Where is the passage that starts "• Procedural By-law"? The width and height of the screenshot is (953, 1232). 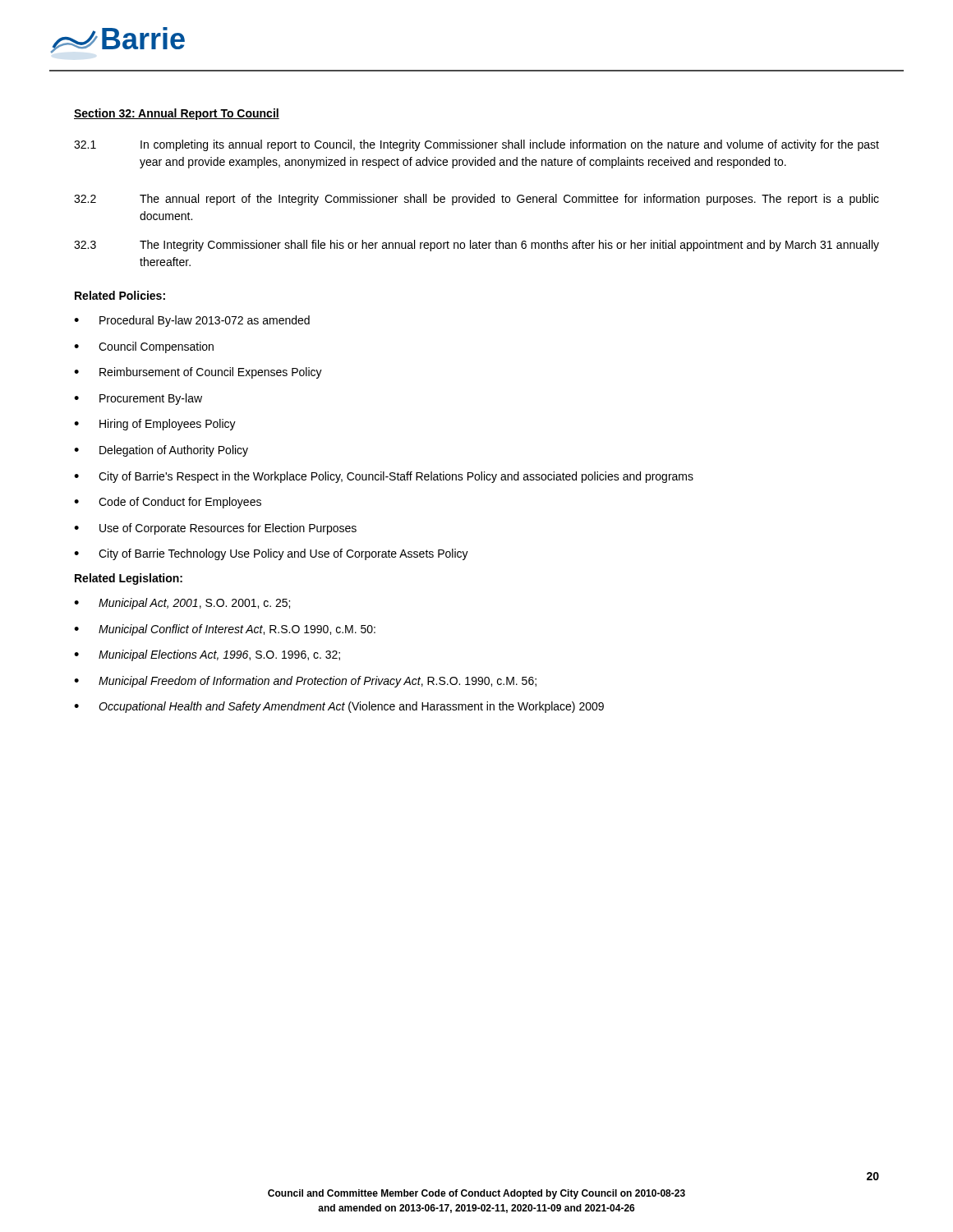pyautogui.click(x=192, y=321)
